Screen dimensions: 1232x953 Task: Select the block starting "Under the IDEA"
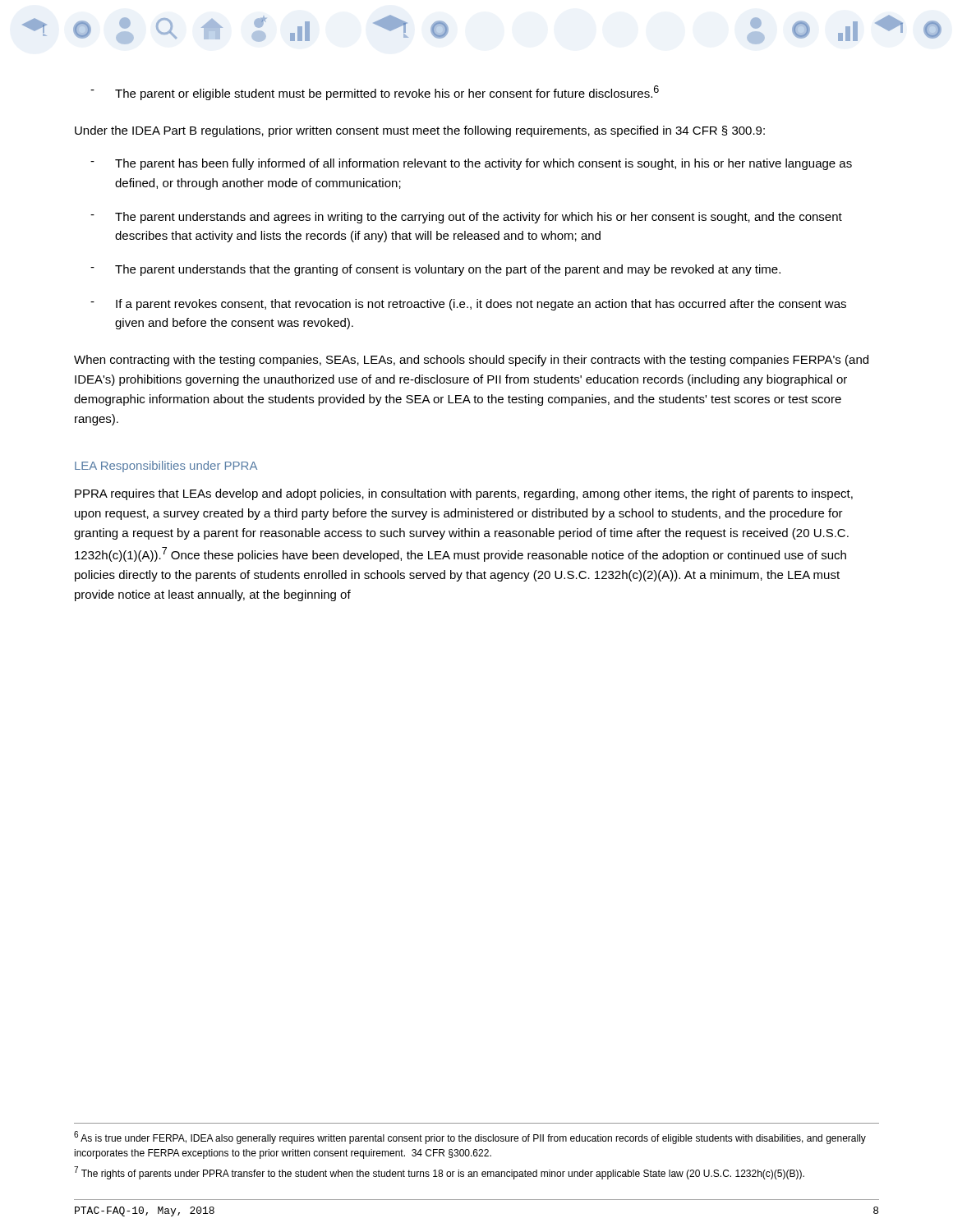(420, 130)
